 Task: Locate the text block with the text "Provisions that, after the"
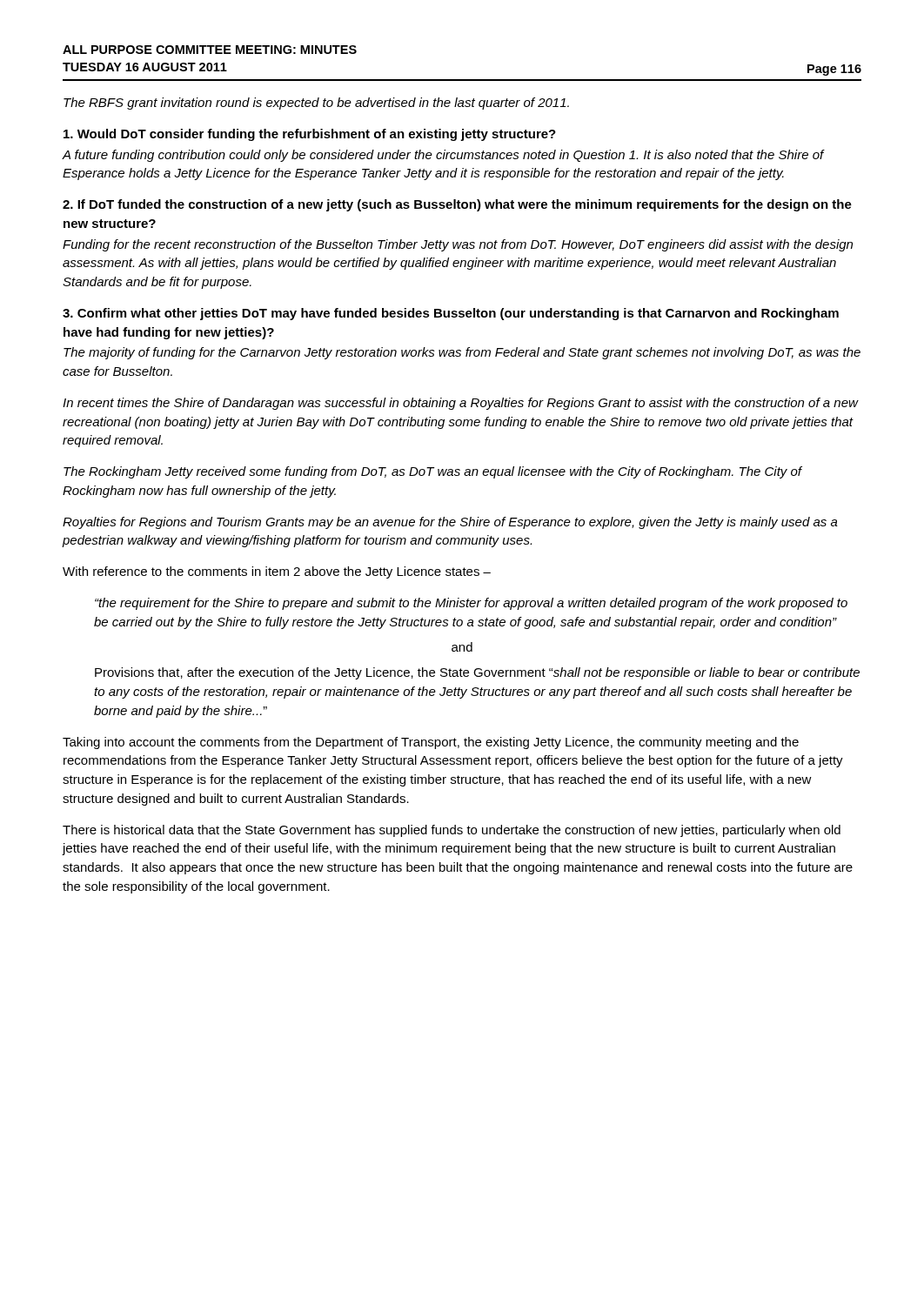[x=477, y=691]
